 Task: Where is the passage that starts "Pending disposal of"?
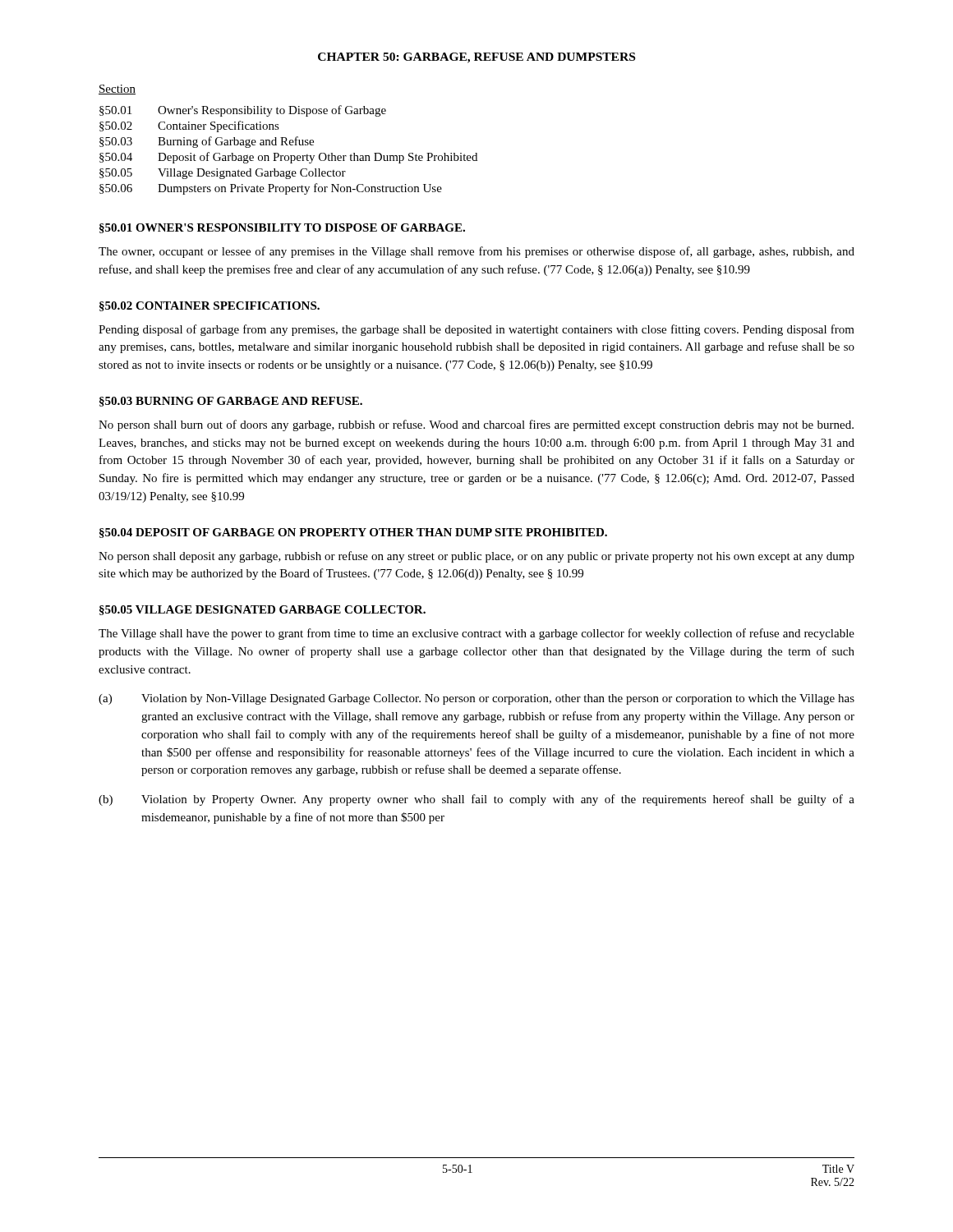[476, 347]
